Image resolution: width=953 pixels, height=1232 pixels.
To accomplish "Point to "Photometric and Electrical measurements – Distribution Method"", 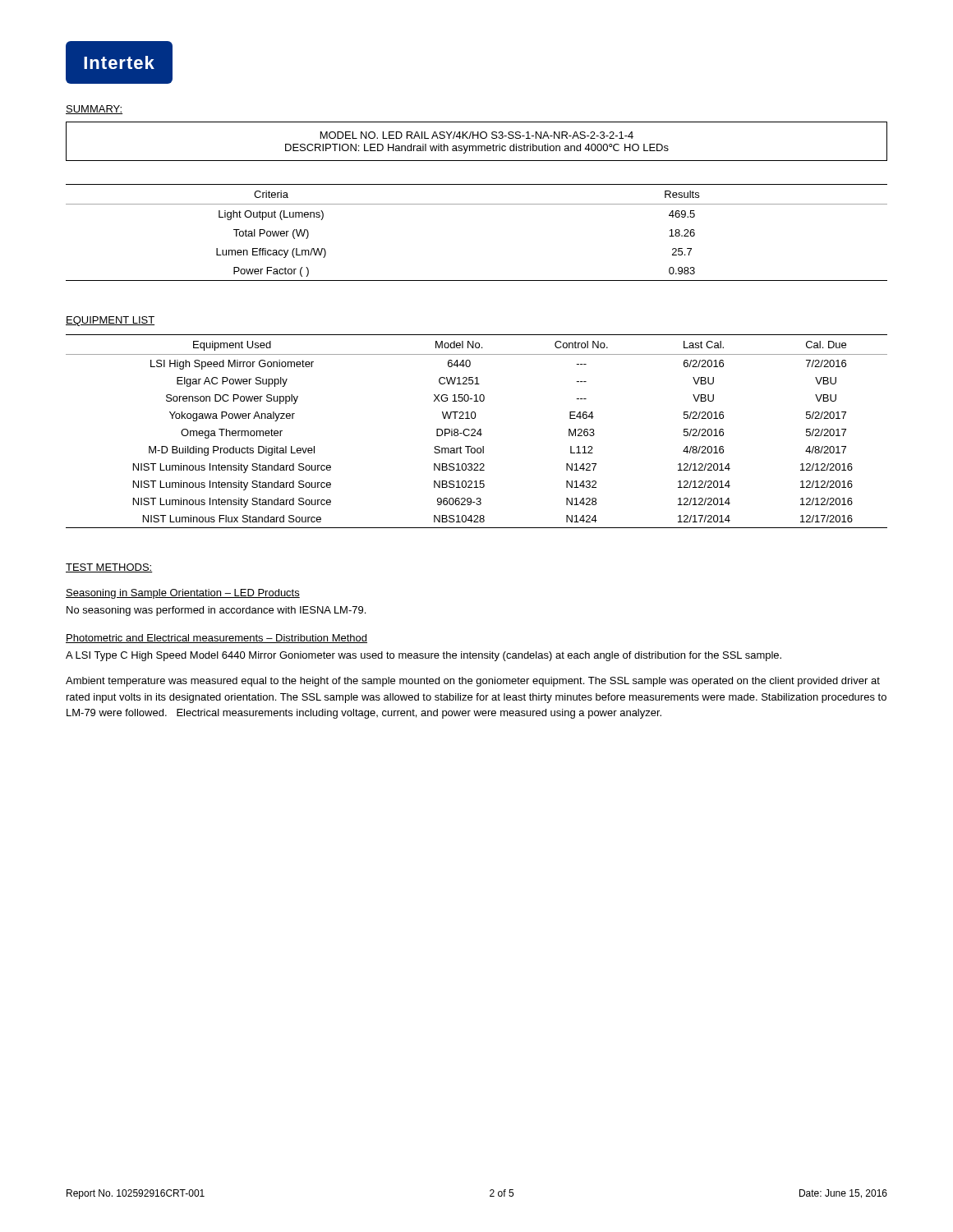I will tap(217, 637).
